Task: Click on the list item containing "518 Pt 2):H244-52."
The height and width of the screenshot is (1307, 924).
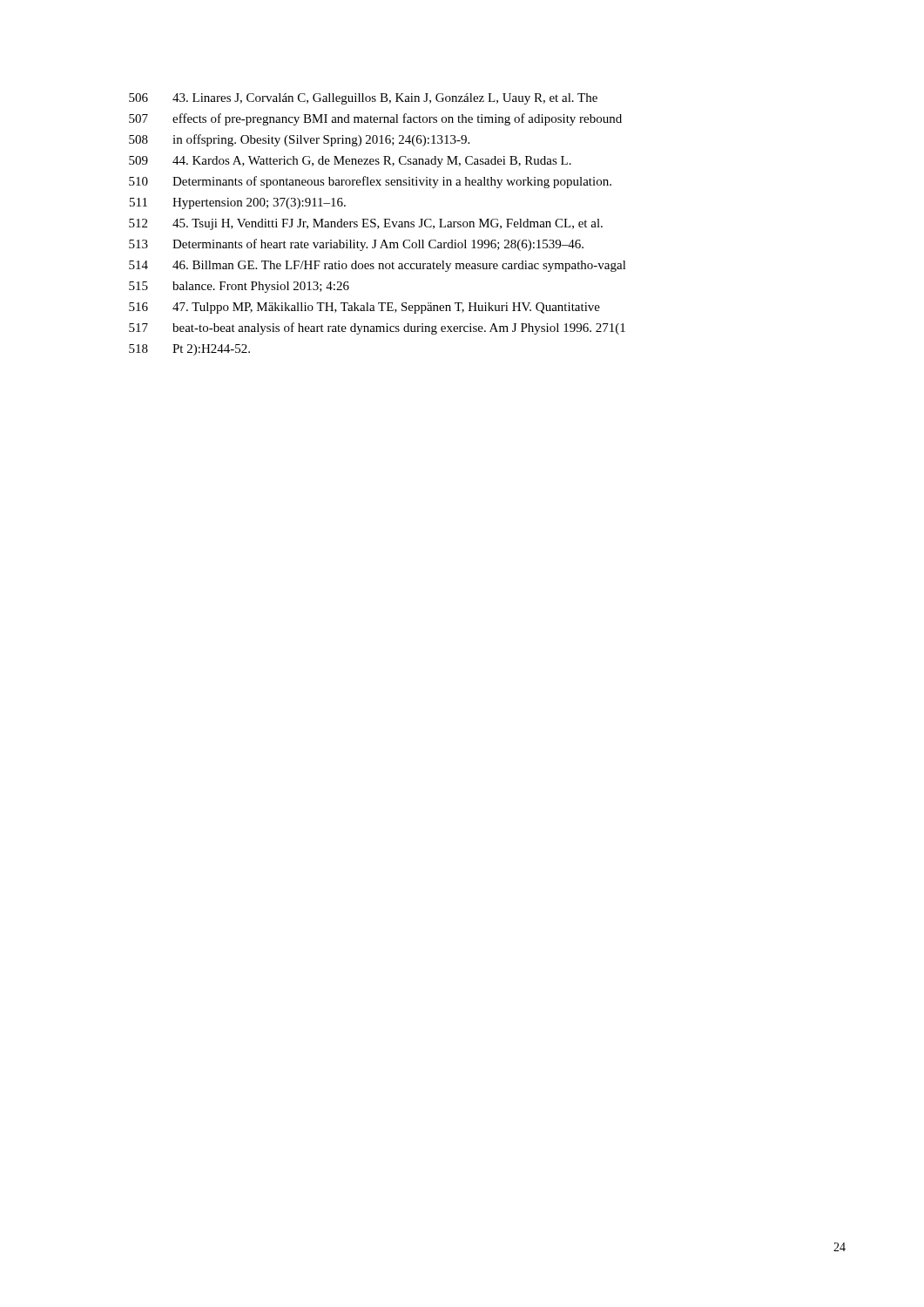Action: 189,350
